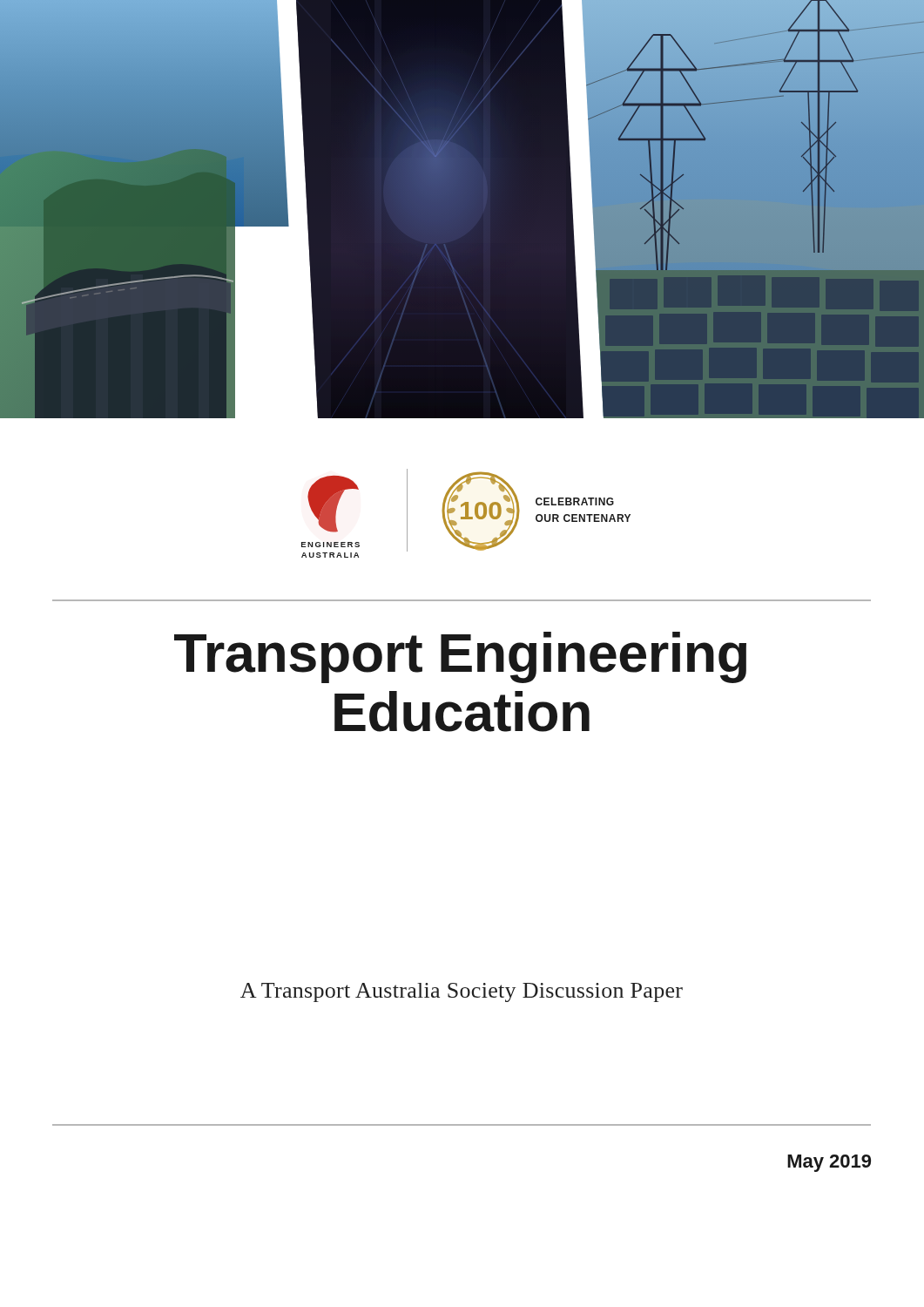This screenshot has height=1307, width=924.
Task: Locate the logo
Action: (462, 510)
